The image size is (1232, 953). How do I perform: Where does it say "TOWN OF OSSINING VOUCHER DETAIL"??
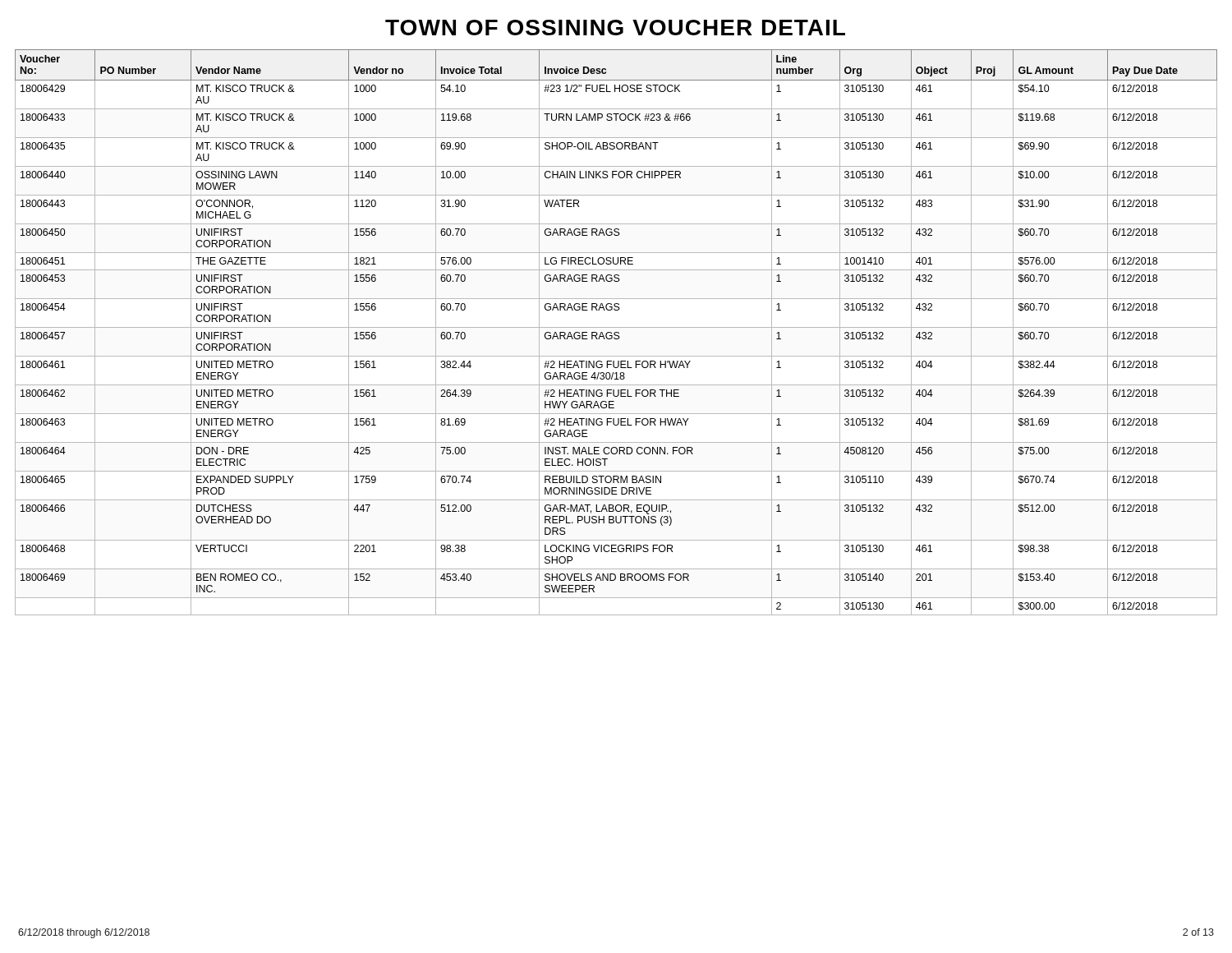pos(616,28)
